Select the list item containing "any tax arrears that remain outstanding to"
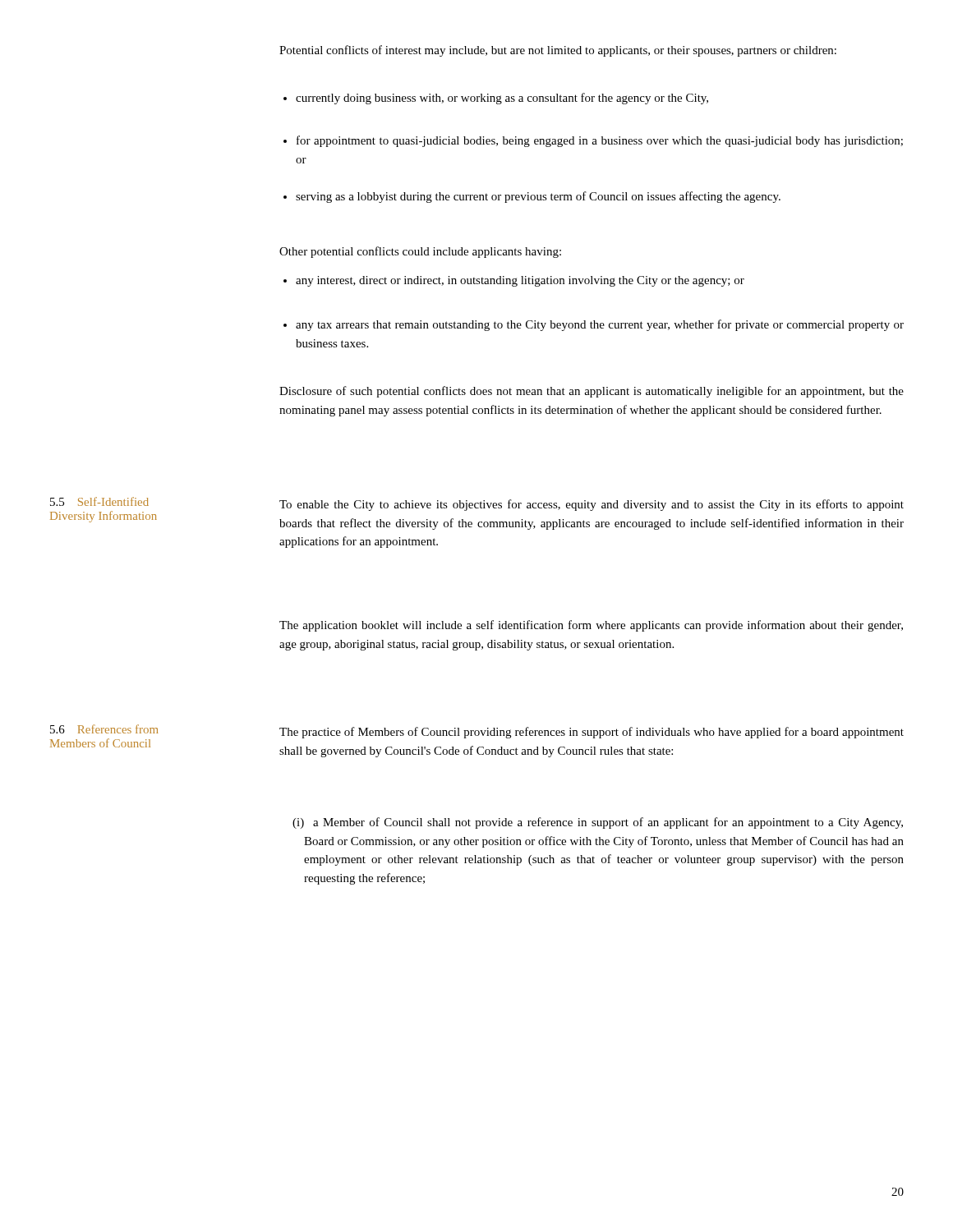The image size is (953, 1232). pos(592,334)
